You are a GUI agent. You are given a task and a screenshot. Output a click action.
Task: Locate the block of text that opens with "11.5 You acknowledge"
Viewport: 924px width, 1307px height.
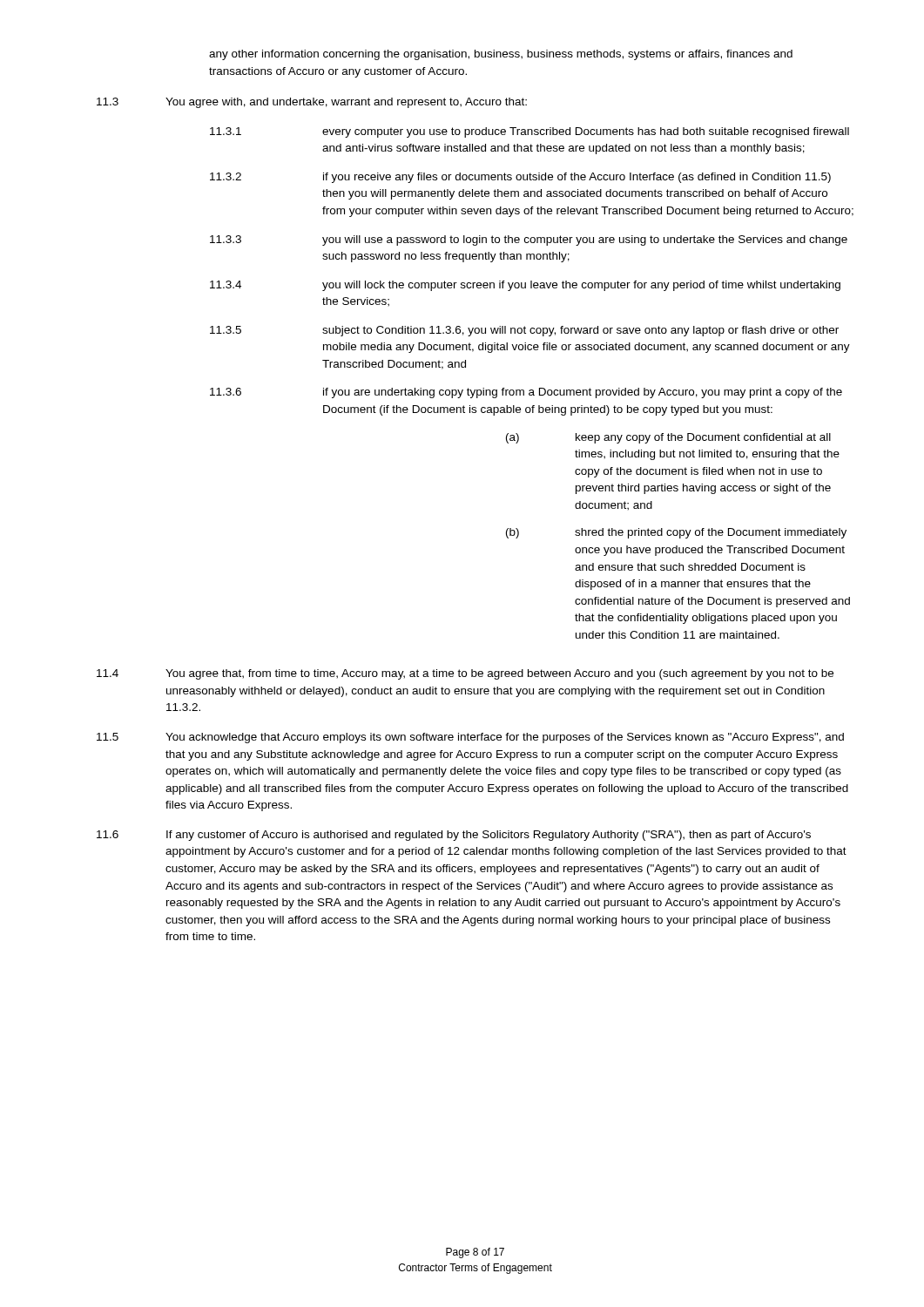pos(475,771)
